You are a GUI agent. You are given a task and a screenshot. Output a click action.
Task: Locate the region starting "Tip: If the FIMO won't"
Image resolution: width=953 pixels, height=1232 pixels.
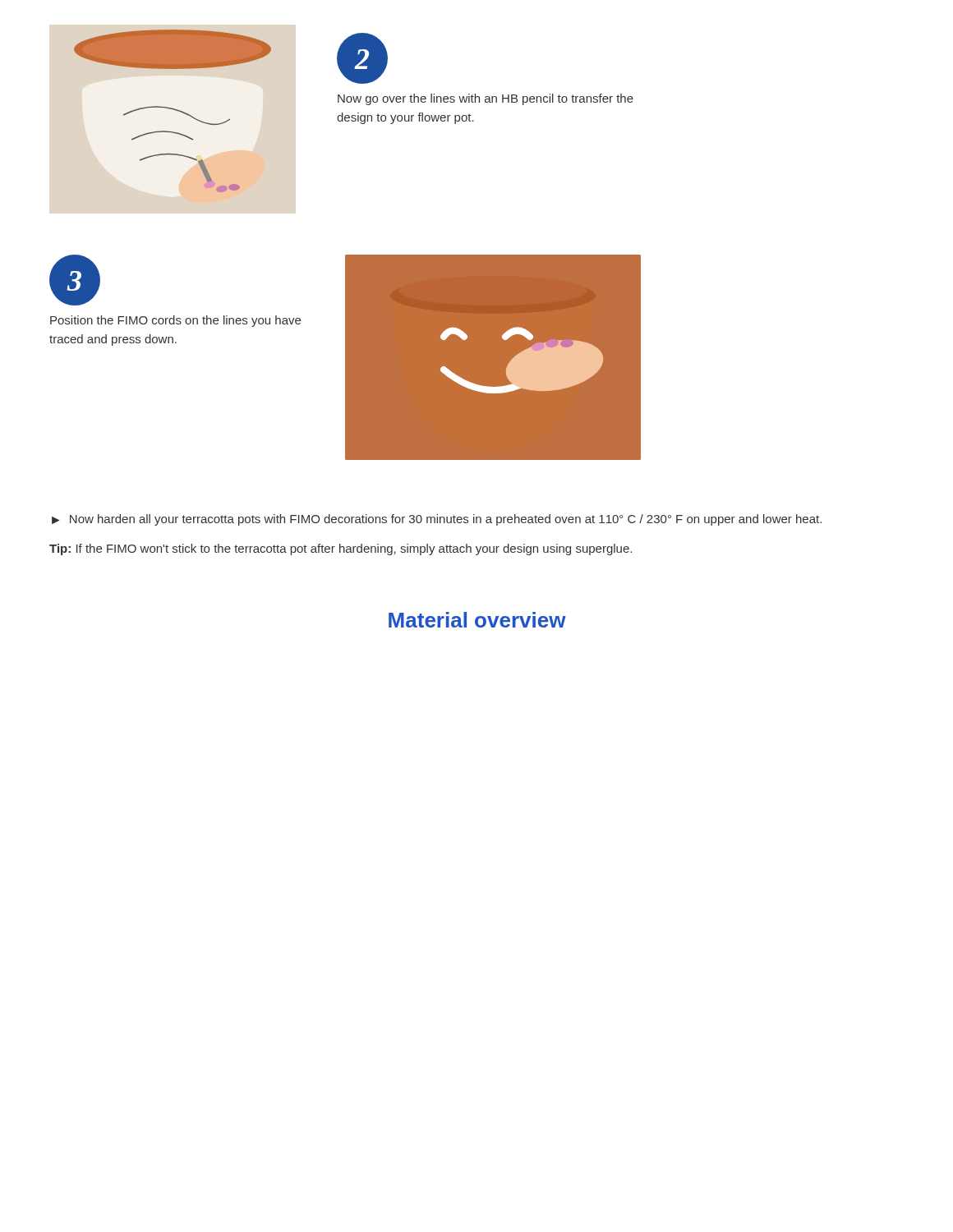point(341,548)
